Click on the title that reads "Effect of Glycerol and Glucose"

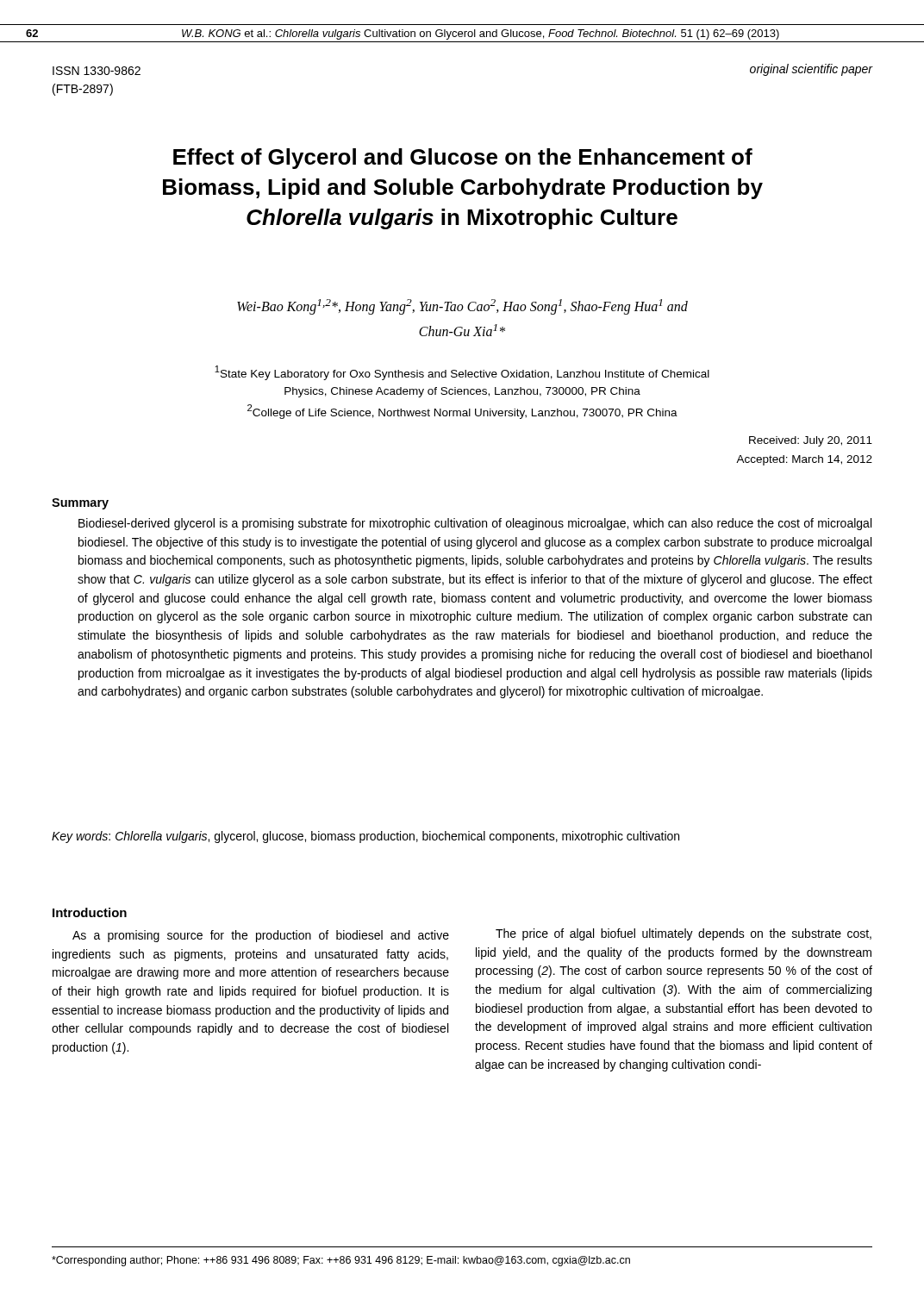[462, 188]
